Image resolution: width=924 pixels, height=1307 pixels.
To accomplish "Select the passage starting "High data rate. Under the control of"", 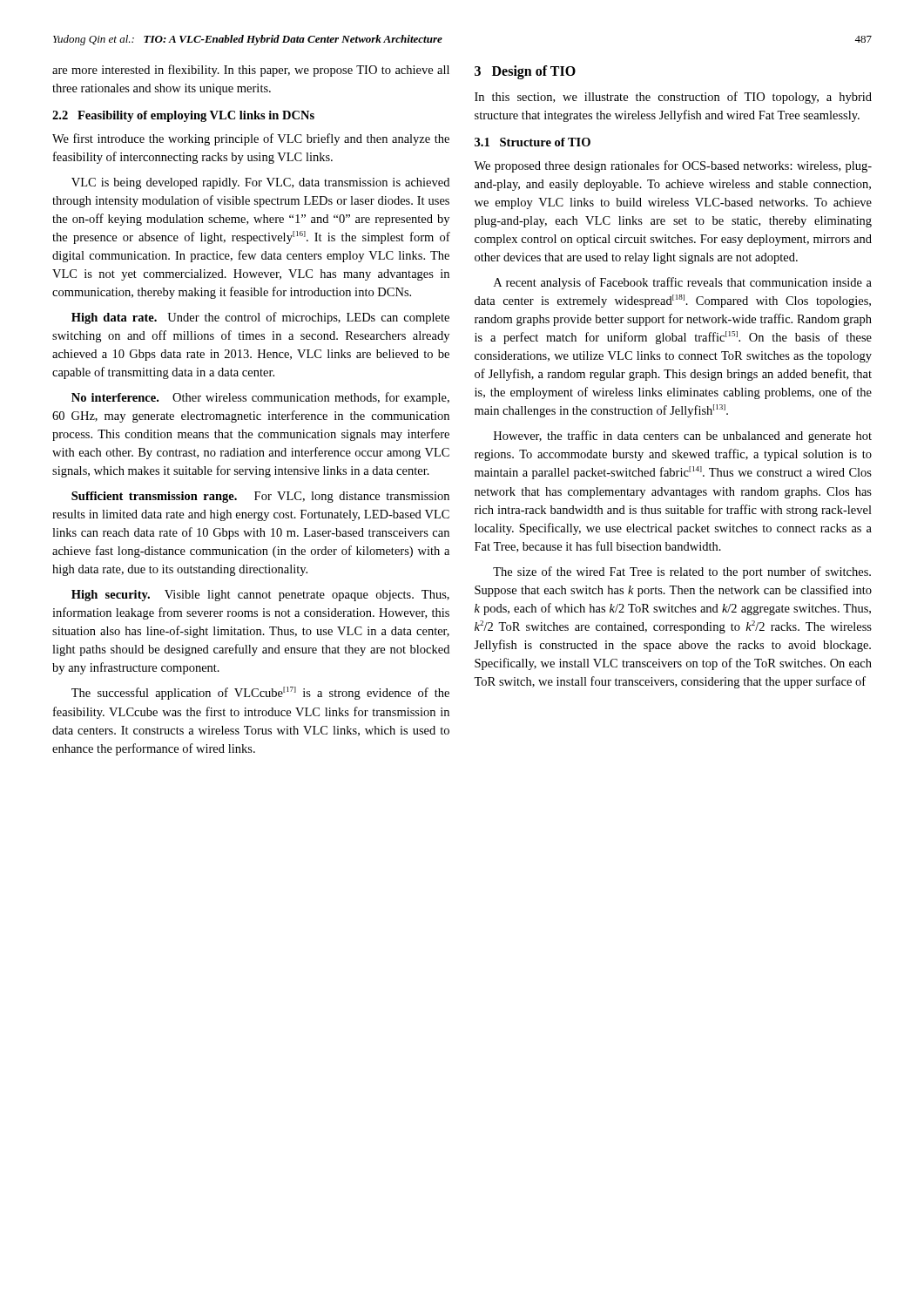I will (251, 345).
